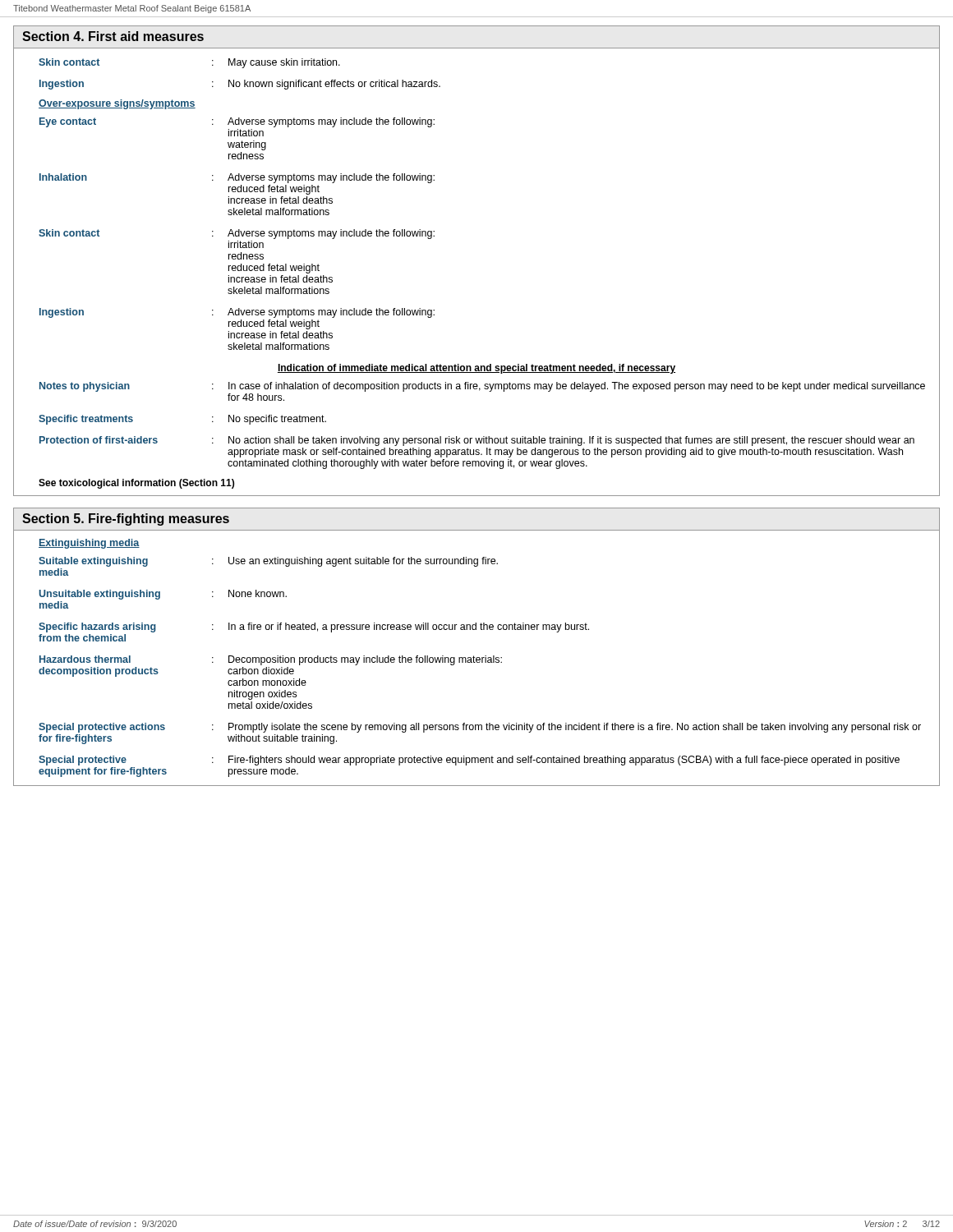Click where it says "Specific treatments : No specific treatment."
The width and height of the screenshot is (953, 1232).
point(85,419)
